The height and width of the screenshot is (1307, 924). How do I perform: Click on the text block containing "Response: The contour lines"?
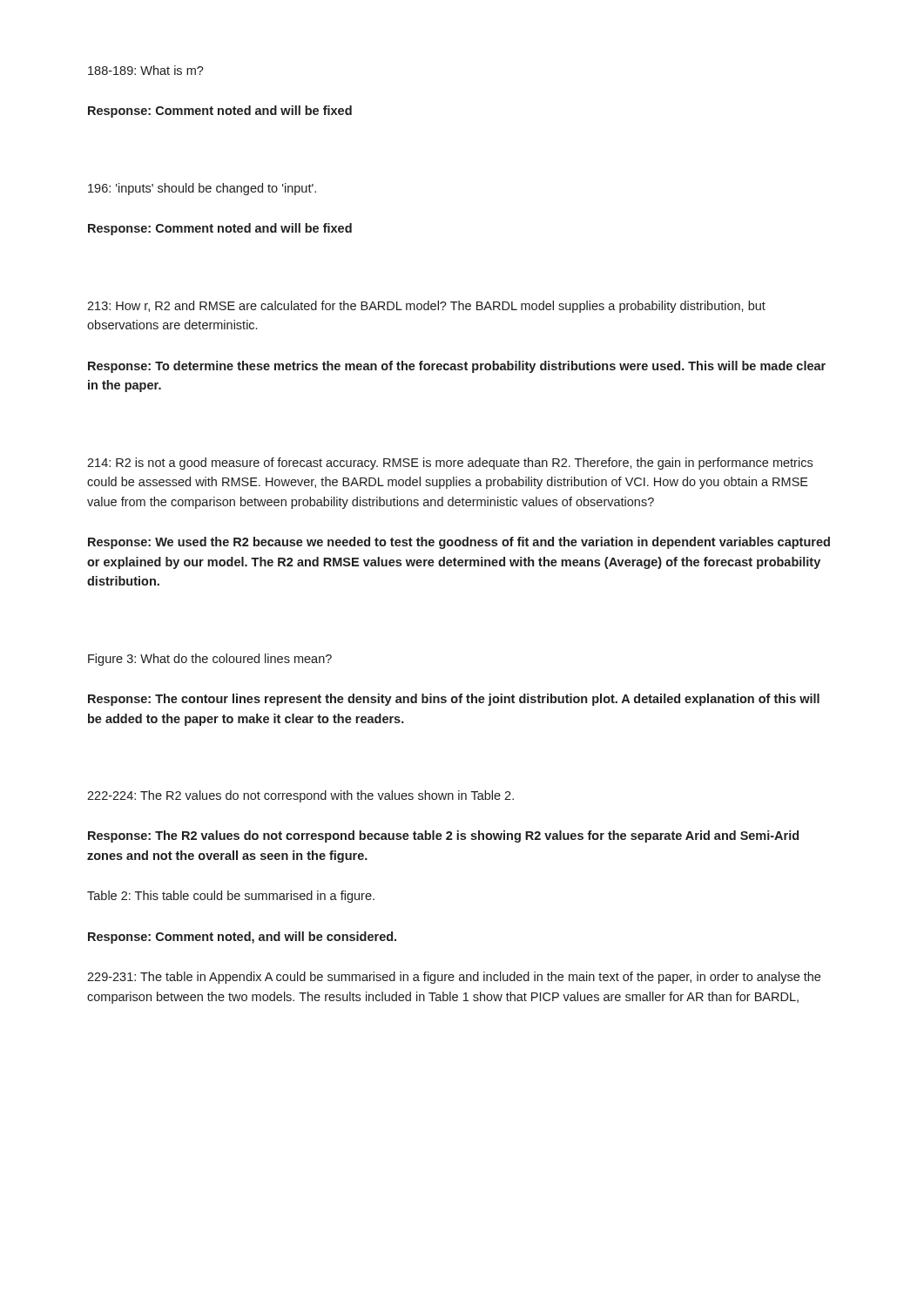click(x=454, y=709)
